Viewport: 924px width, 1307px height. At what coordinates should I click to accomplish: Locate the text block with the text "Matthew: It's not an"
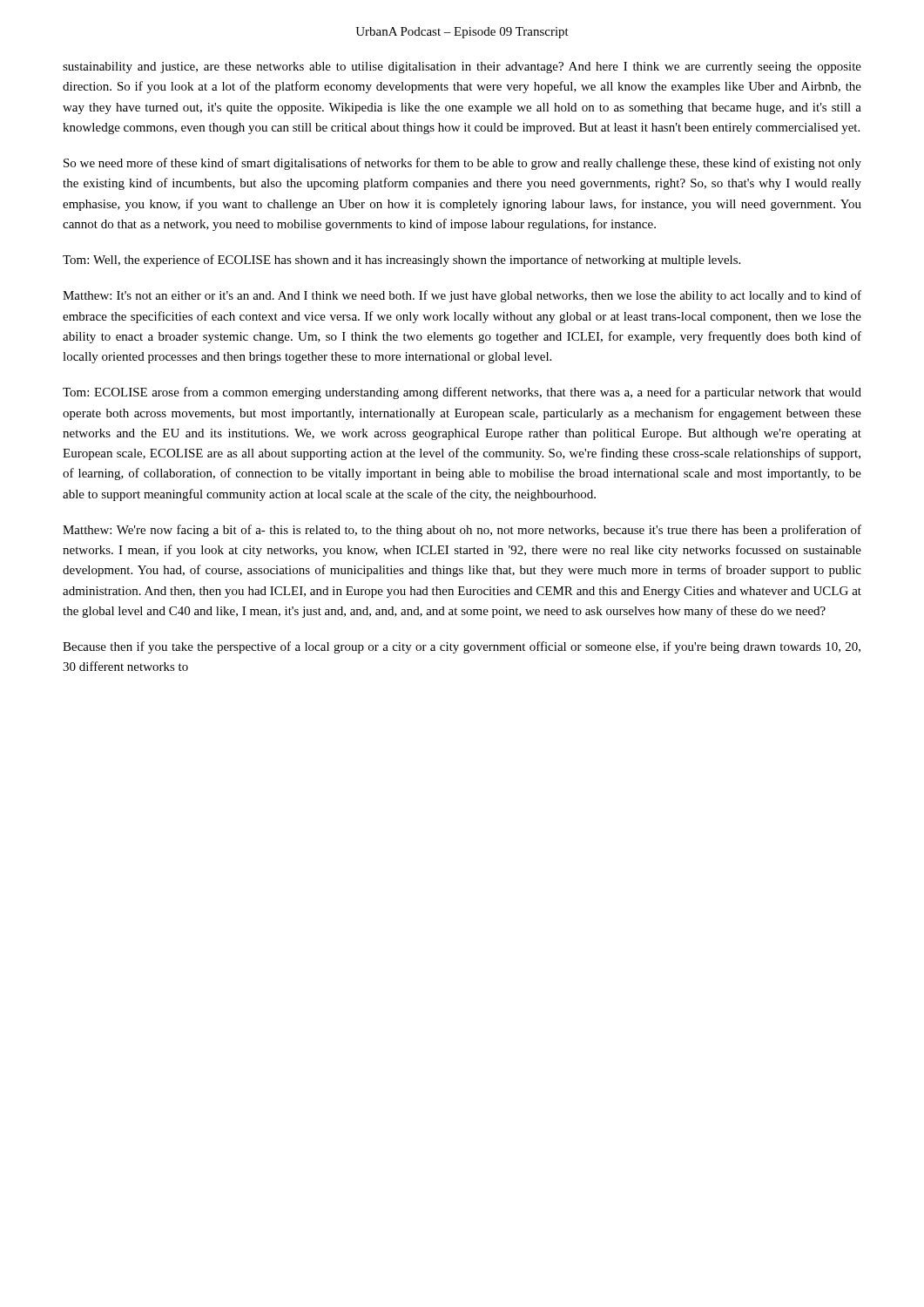click(462, 326)
